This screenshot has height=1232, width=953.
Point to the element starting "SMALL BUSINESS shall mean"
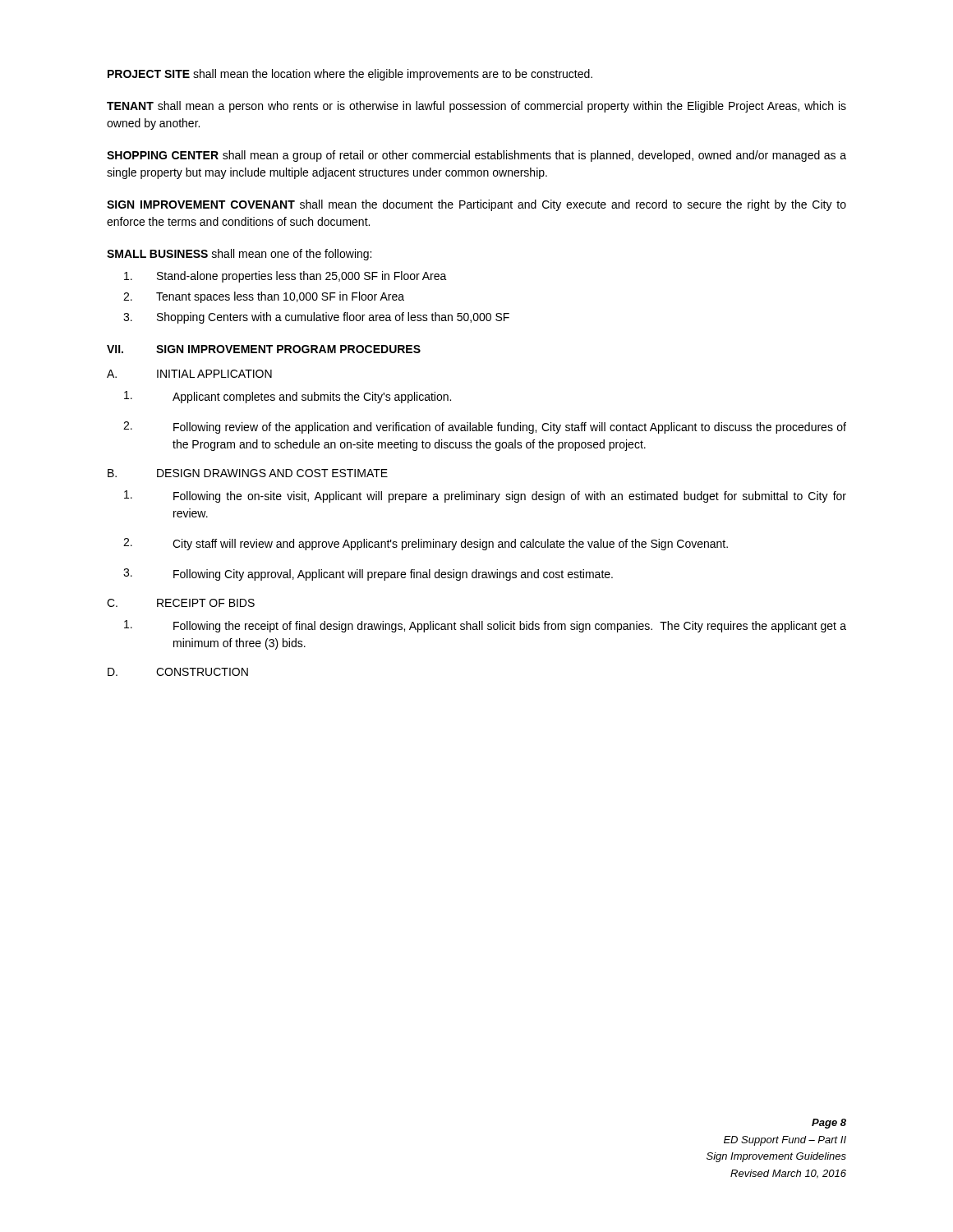[x=239, y=255]
